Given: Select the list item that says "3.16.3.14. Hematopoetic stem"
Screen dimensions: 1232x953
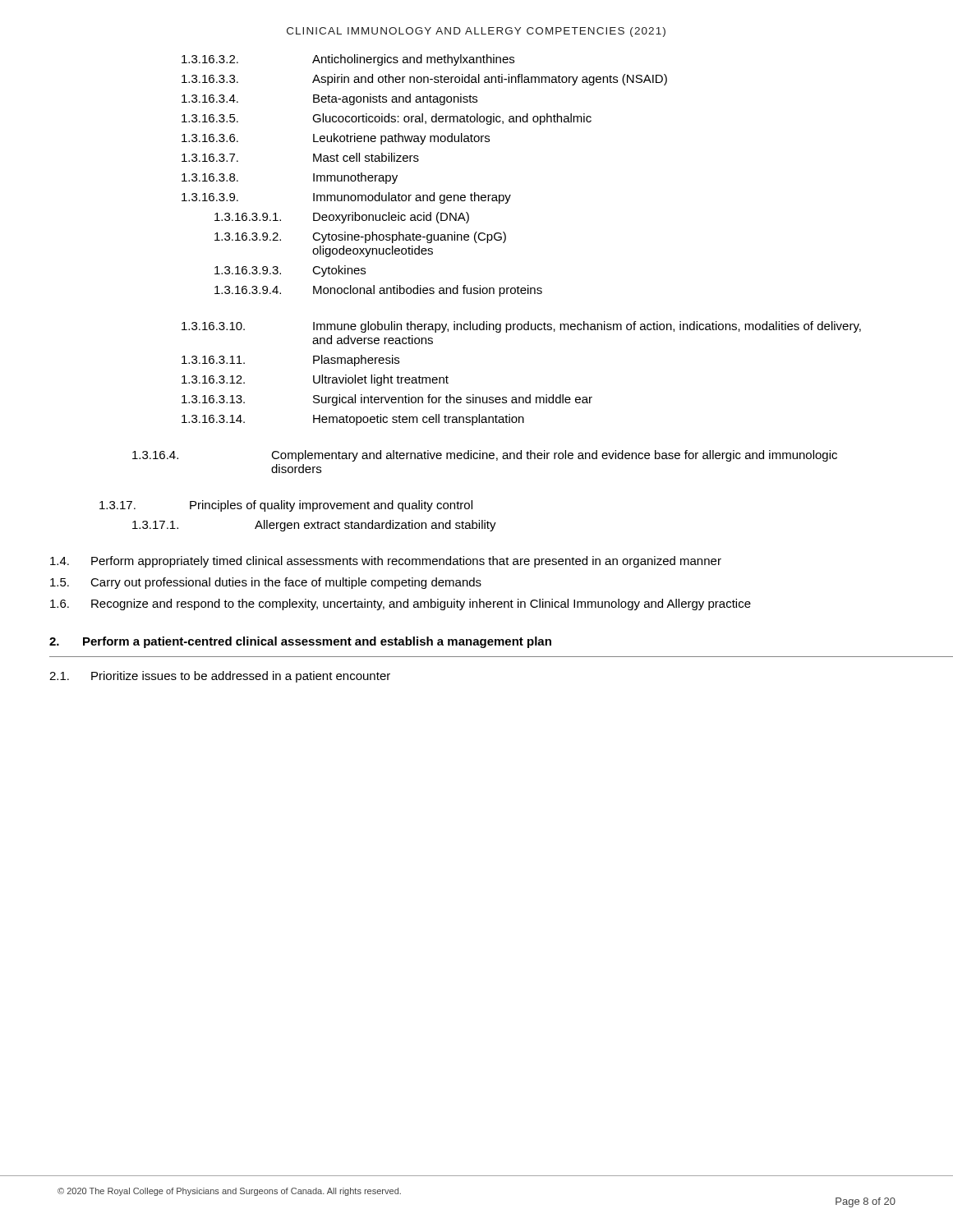Looking at the screenshot, I should pos(530,418).
